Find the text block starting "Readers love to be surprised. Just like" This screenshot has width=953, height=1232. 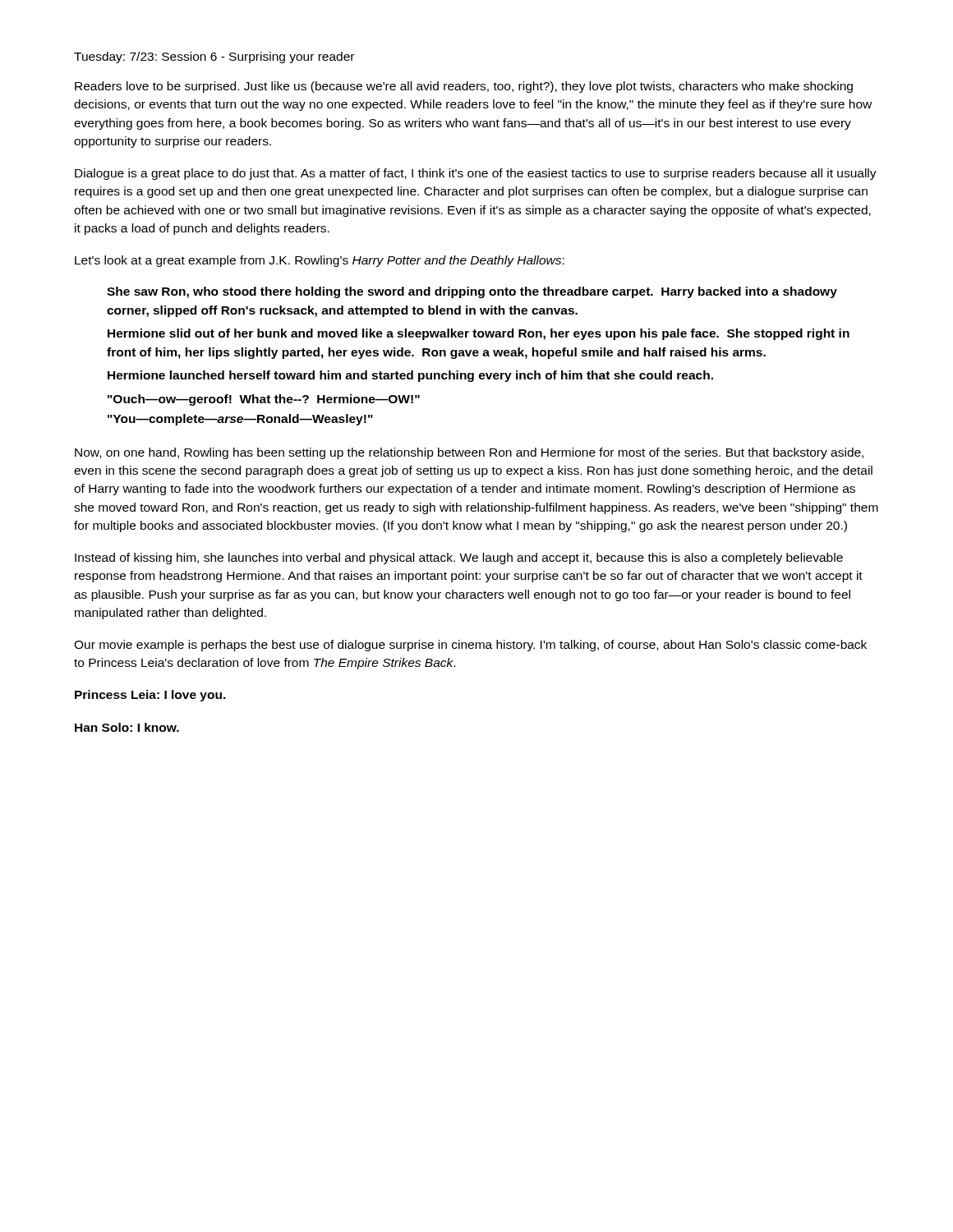473,114
